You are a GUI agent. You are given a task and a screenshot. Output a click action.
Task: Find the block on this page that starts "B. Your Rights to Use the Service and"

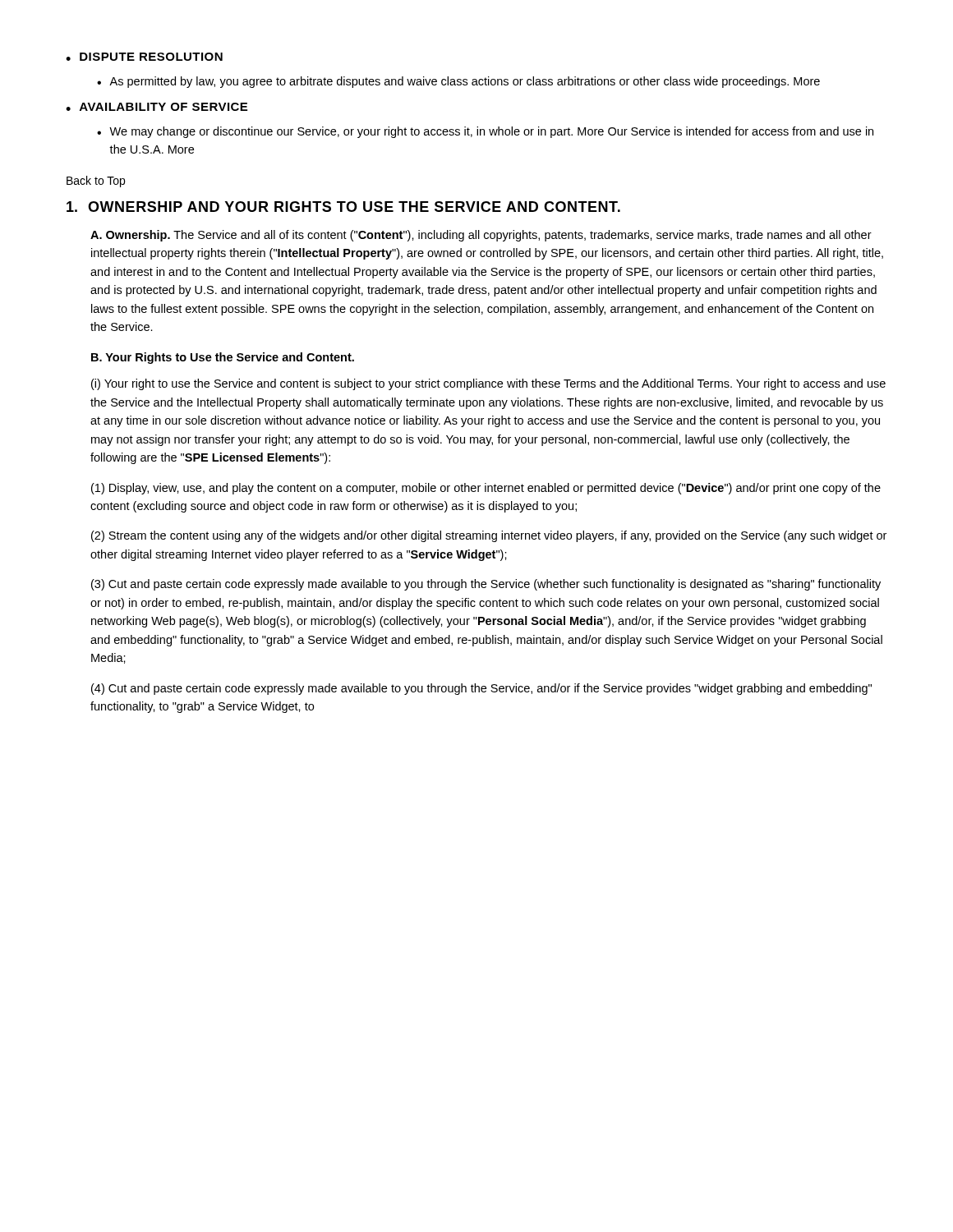point(223,357)
